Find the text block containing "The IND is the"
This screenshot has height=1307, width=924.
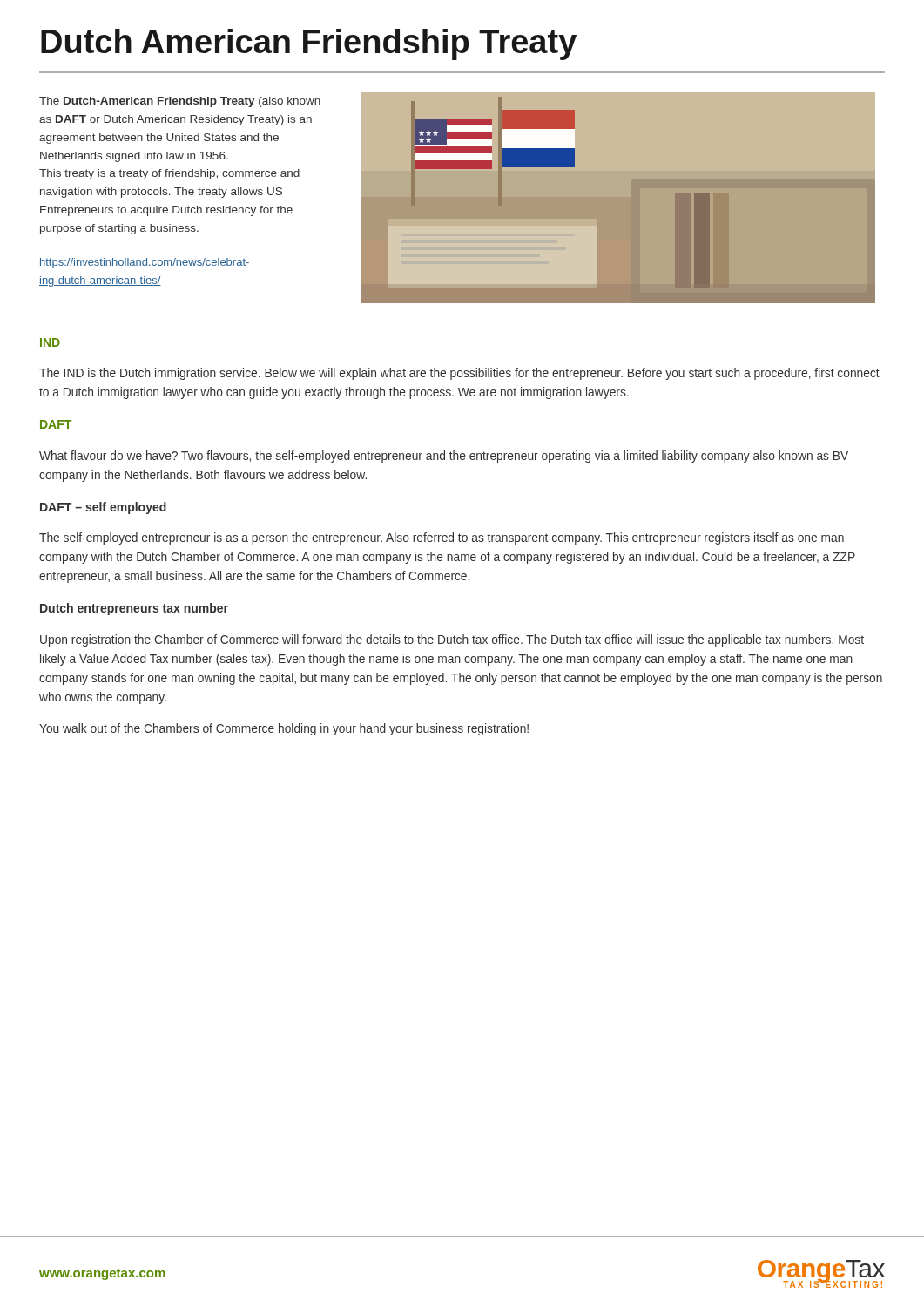click(x=462, y=384)
